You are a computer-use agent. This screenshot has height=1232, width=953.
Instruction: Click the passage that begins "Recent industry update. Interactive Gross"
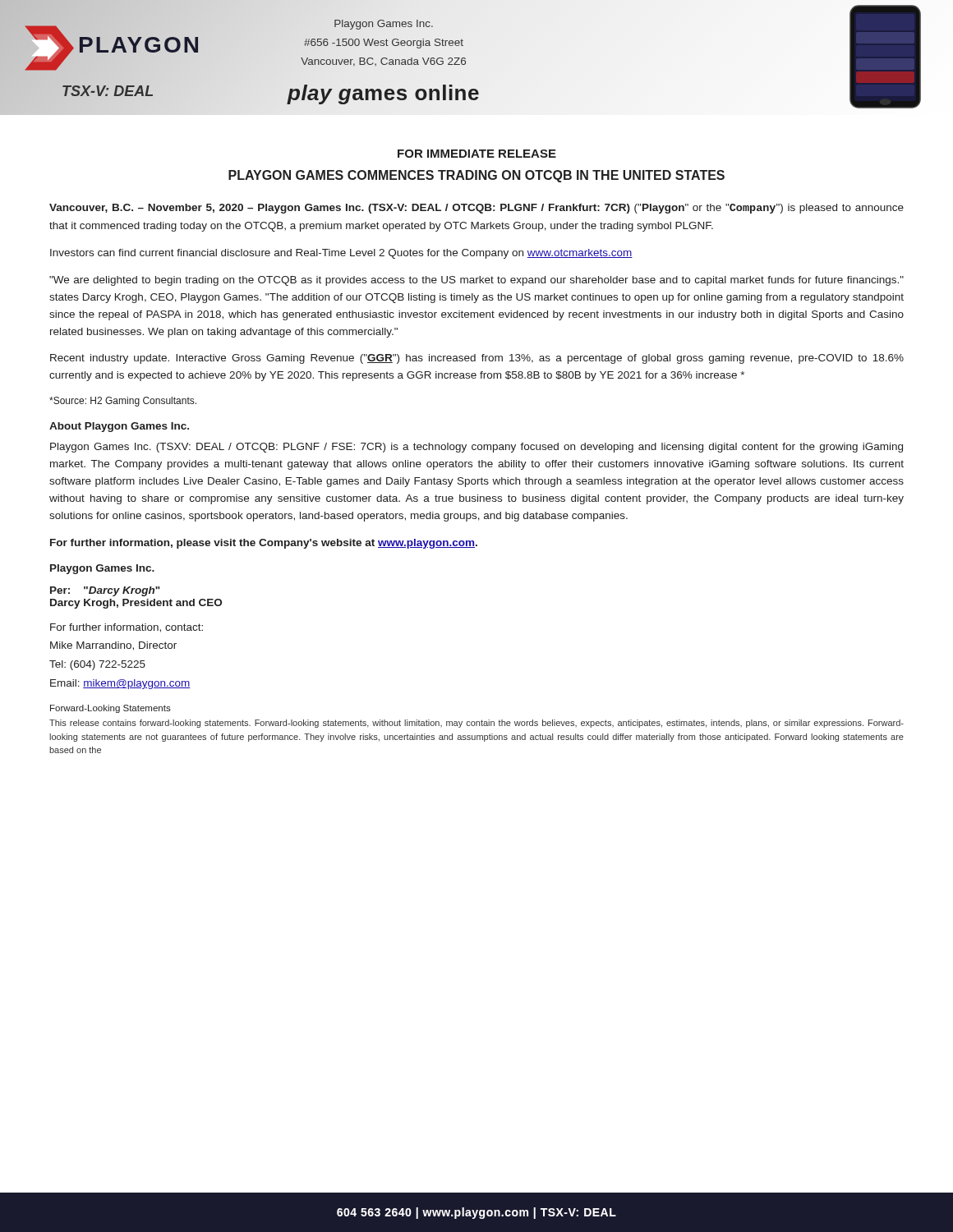(x=476, y=367)
